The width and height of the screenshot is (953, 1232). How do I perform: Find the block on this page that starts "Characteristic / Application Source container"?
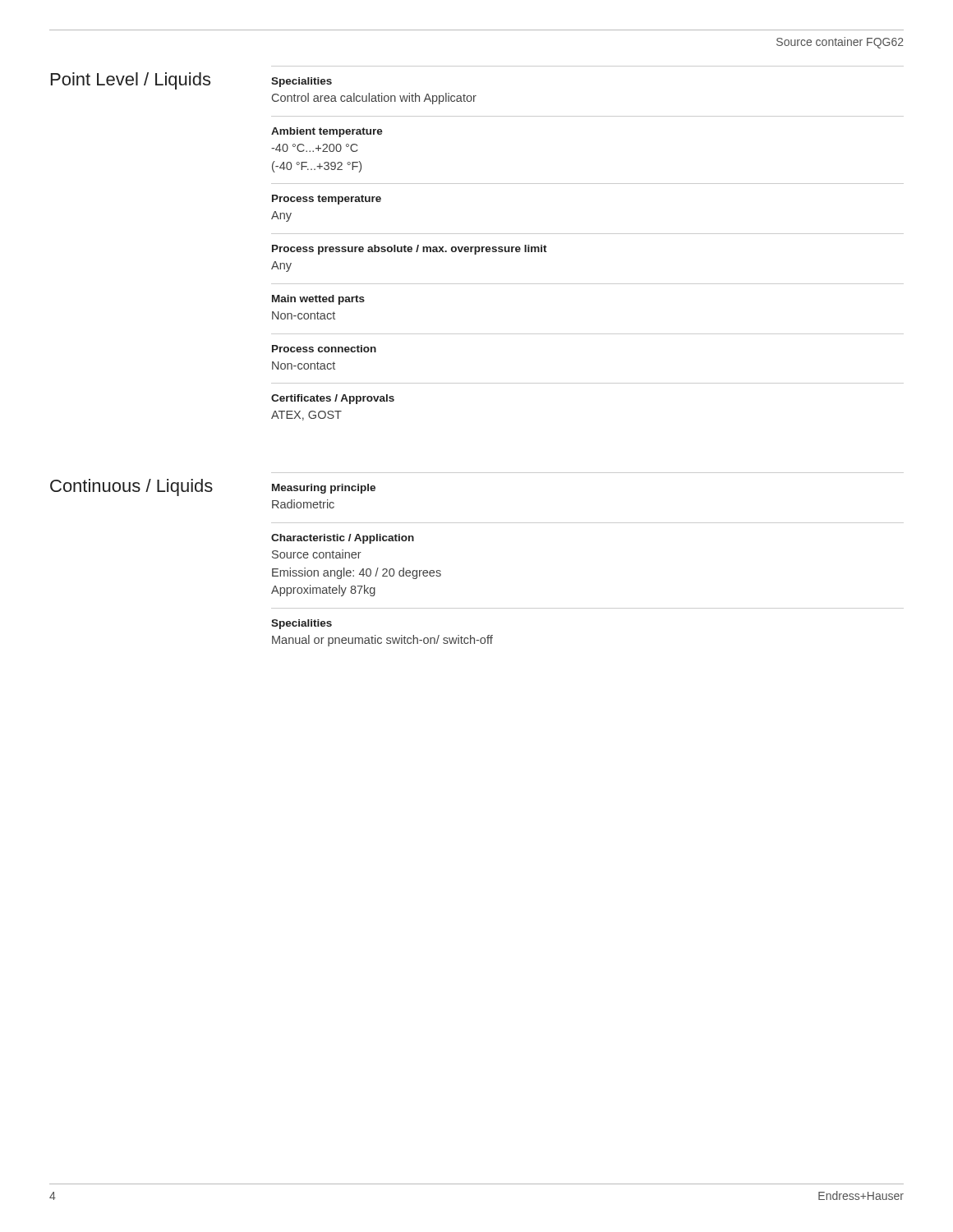(x=343, y=539)
